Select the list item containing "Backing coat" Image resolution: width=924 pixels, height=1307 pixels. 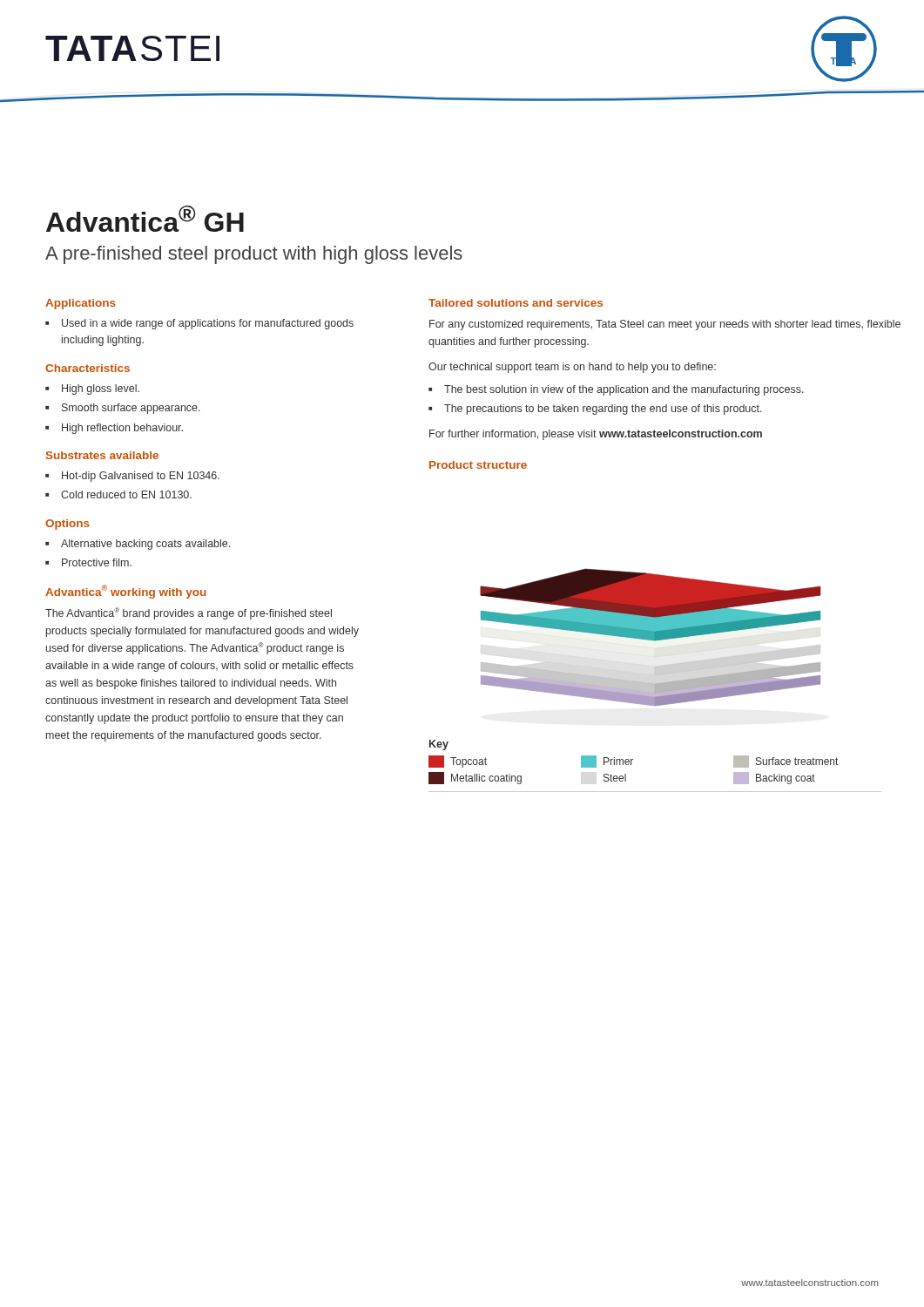click(774, 778)
